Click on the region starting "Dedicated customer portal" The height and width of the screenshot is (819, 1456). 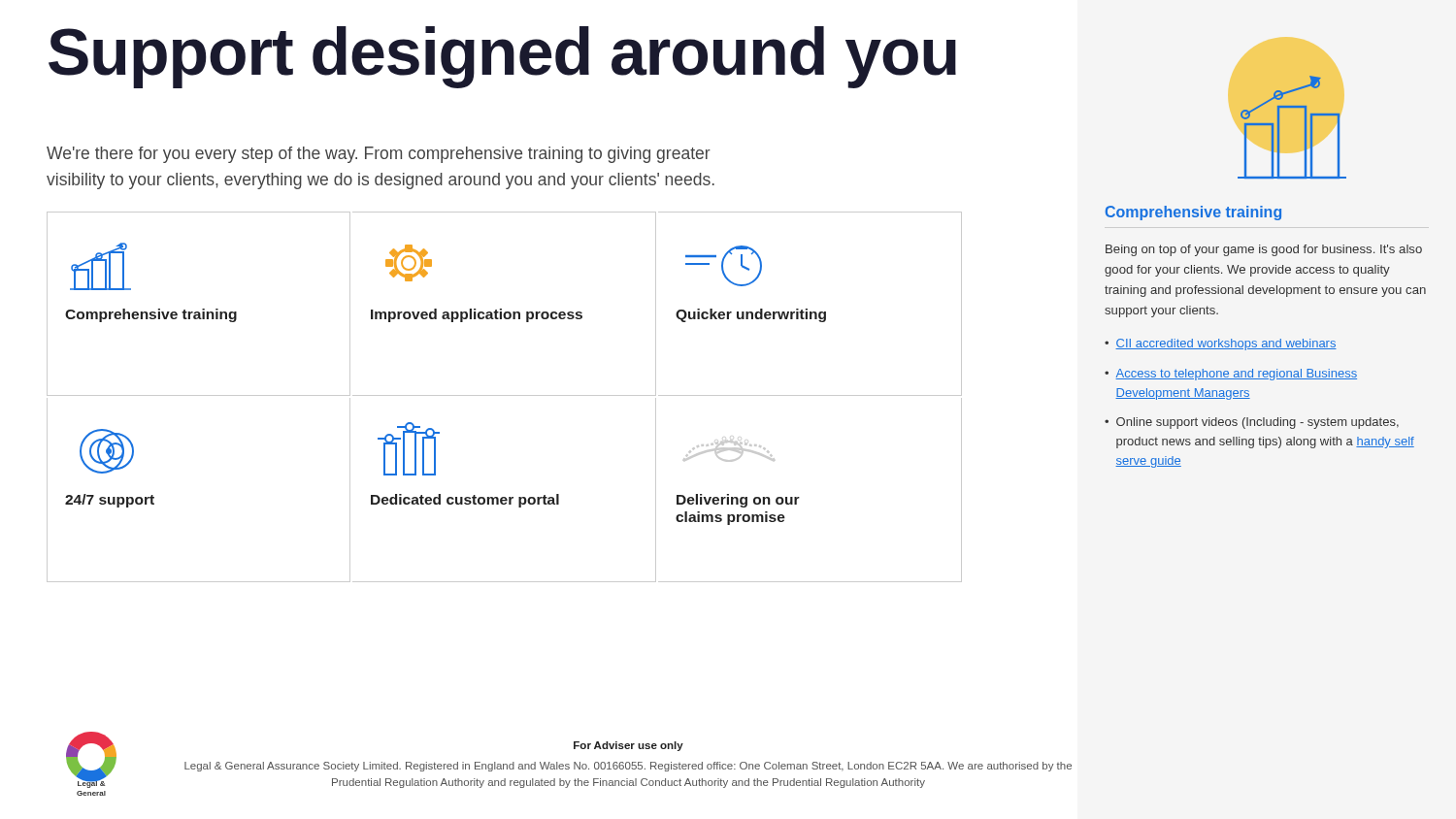pyautogui.click(x=465, y=499)
